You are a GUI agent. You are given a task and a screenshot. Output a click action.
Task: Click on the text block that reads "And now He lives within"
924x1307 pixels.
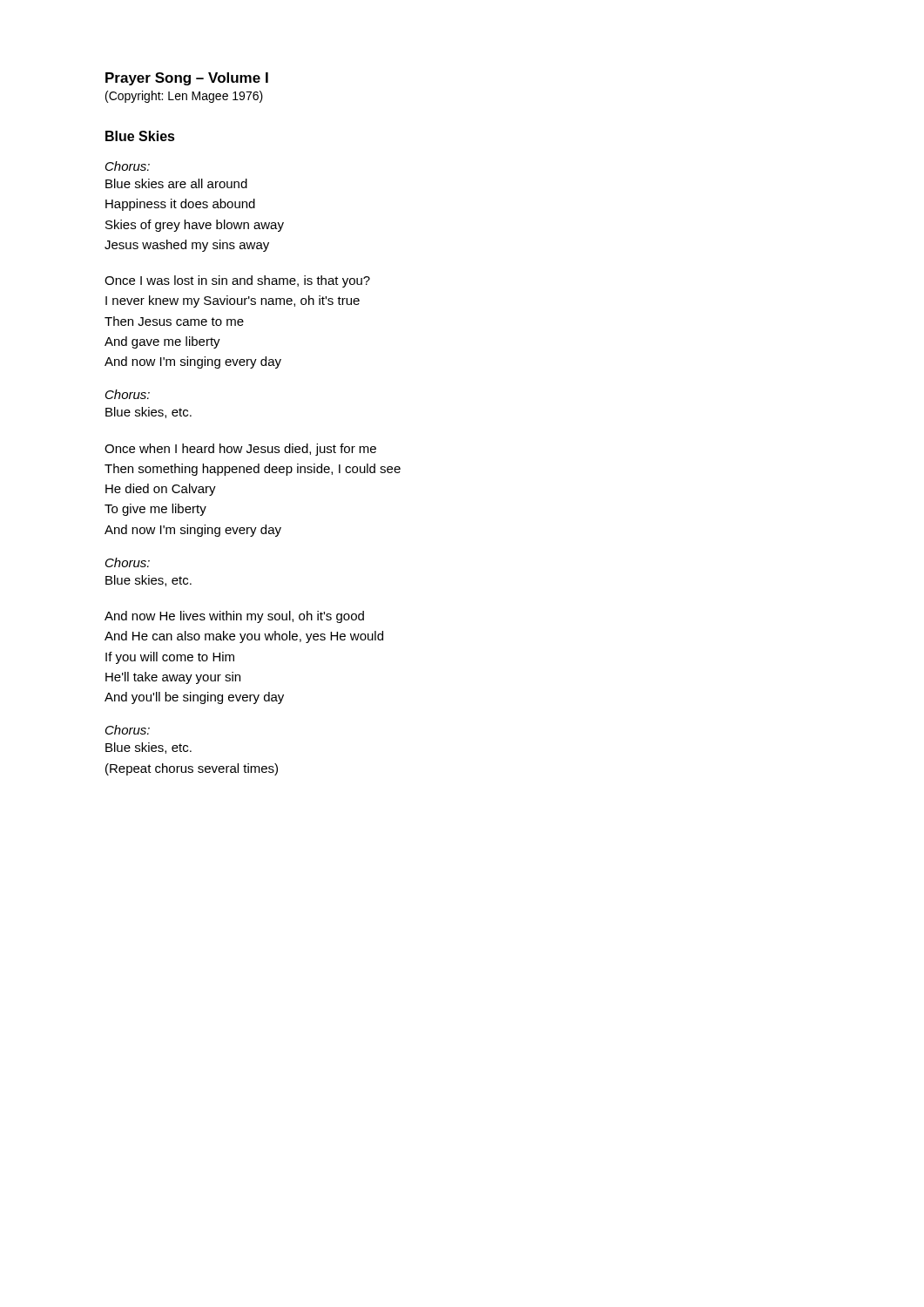(234, 617)
